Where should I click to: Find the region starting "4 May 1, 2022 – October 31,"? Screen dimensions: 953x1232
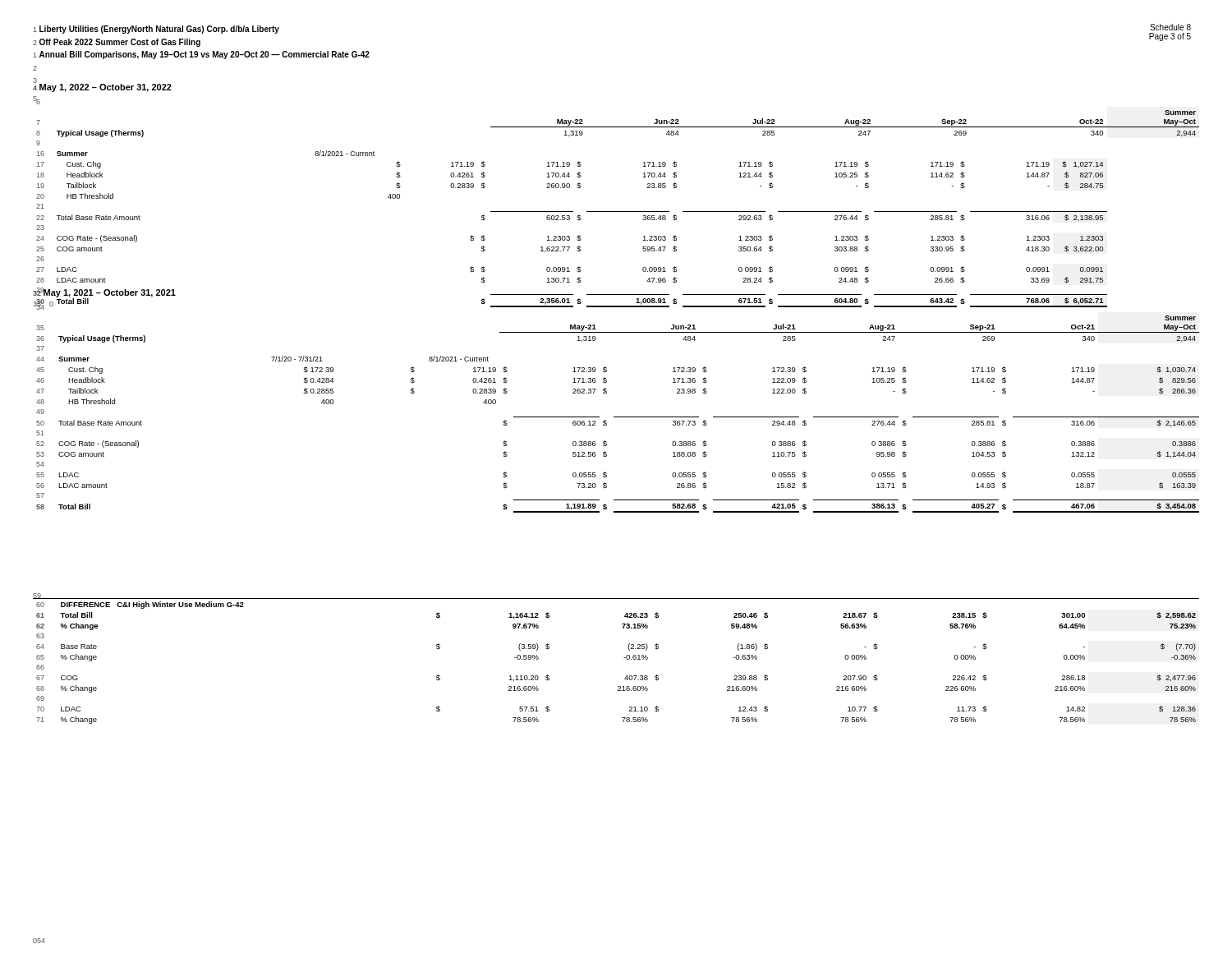point(102,87)
